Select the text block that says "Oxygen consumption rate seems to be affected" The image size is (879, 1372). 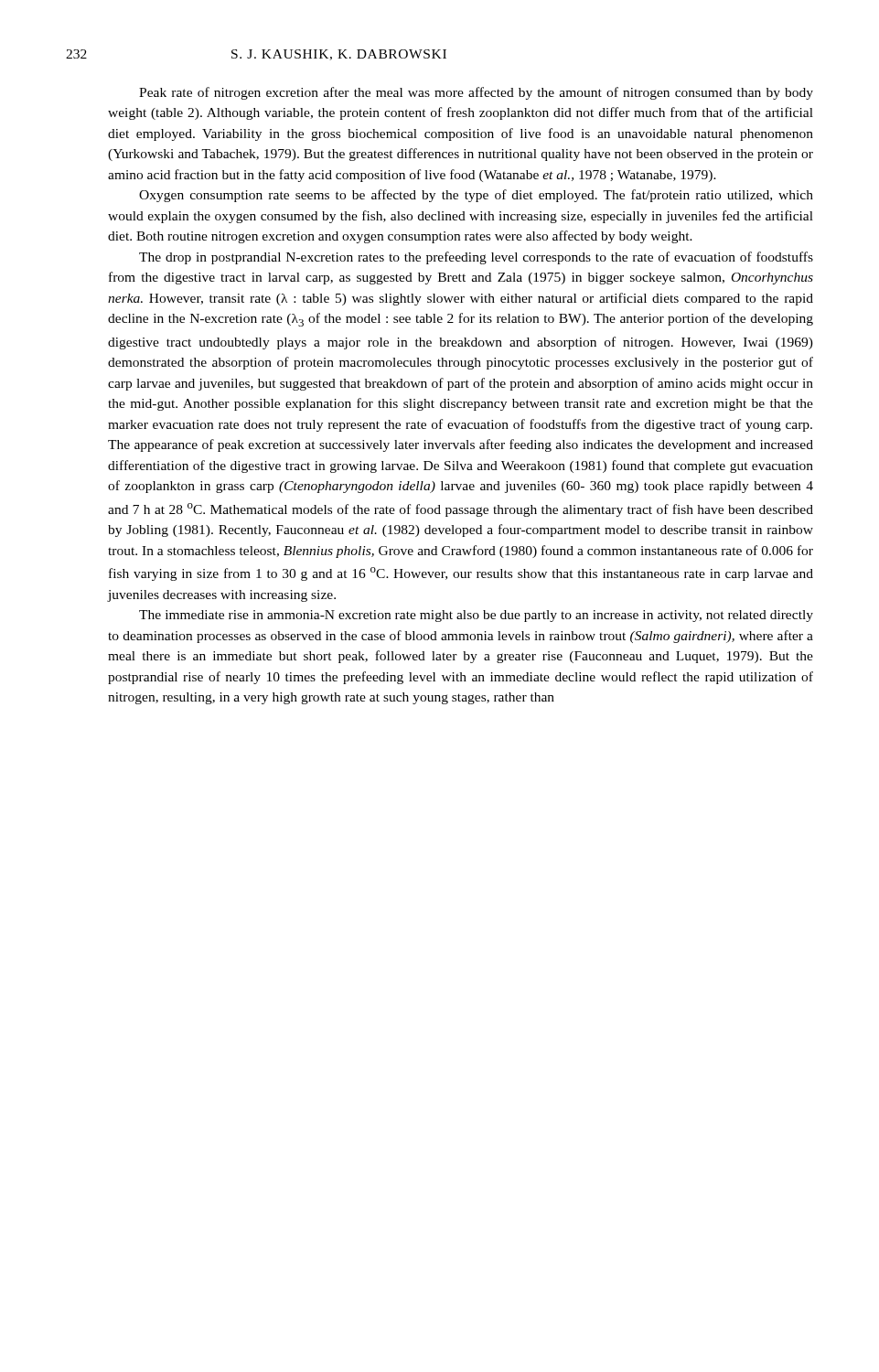pyautogui.click(x=461, y=216)
